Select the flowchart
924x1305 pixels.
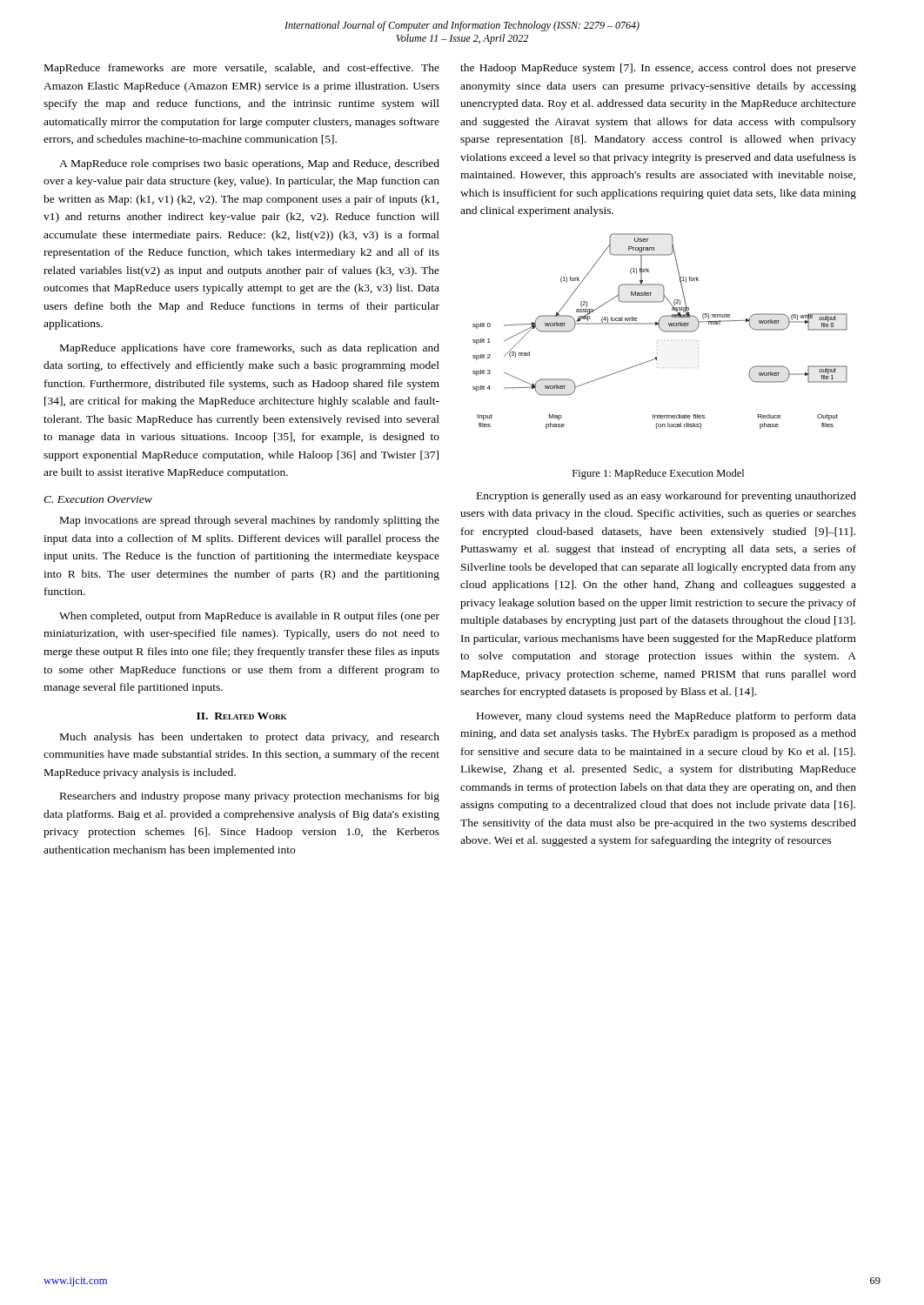[658, 346]
